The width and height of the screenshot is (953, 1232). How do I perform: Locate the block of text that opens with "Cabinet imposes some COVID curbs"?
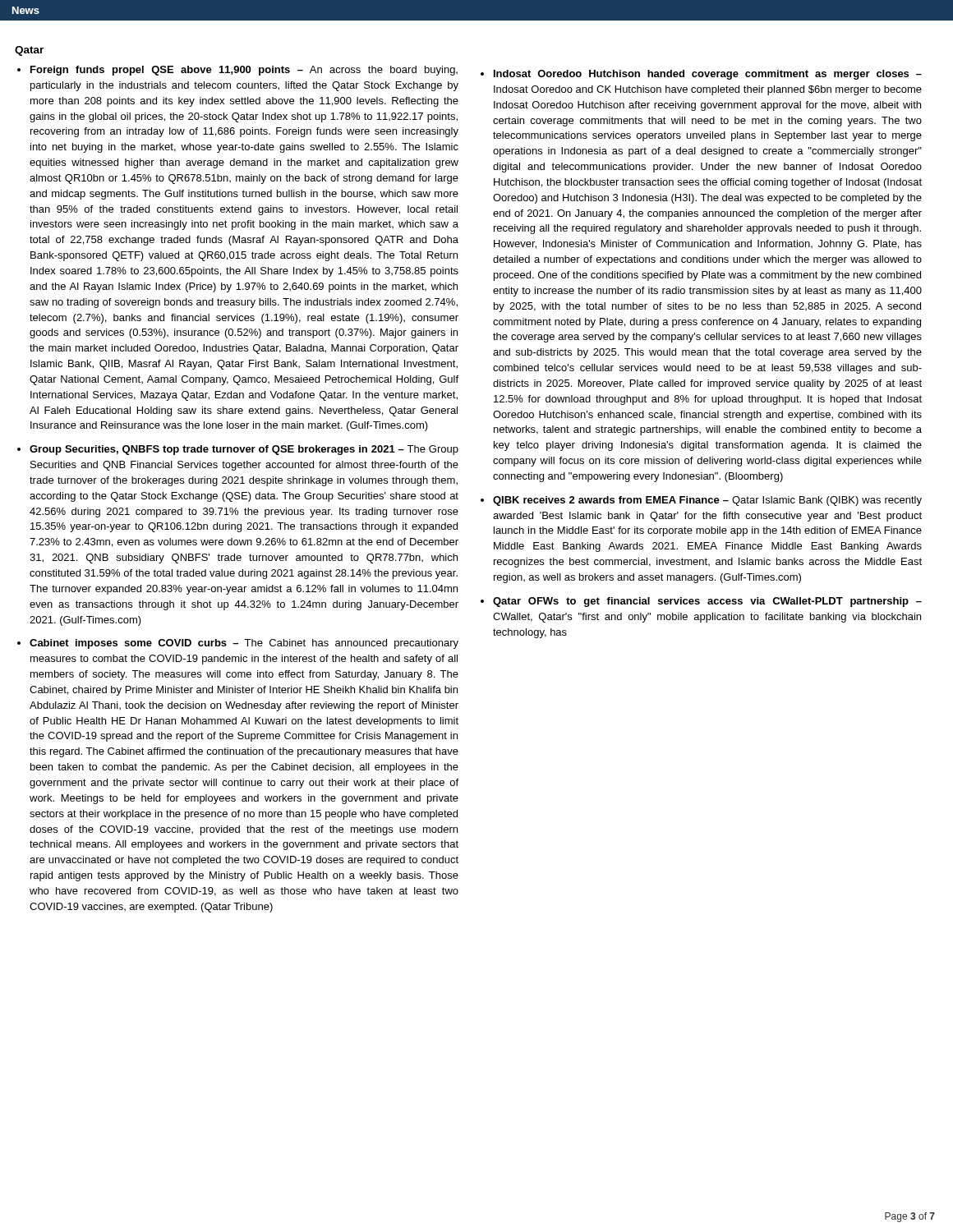[x=244, y=775]
